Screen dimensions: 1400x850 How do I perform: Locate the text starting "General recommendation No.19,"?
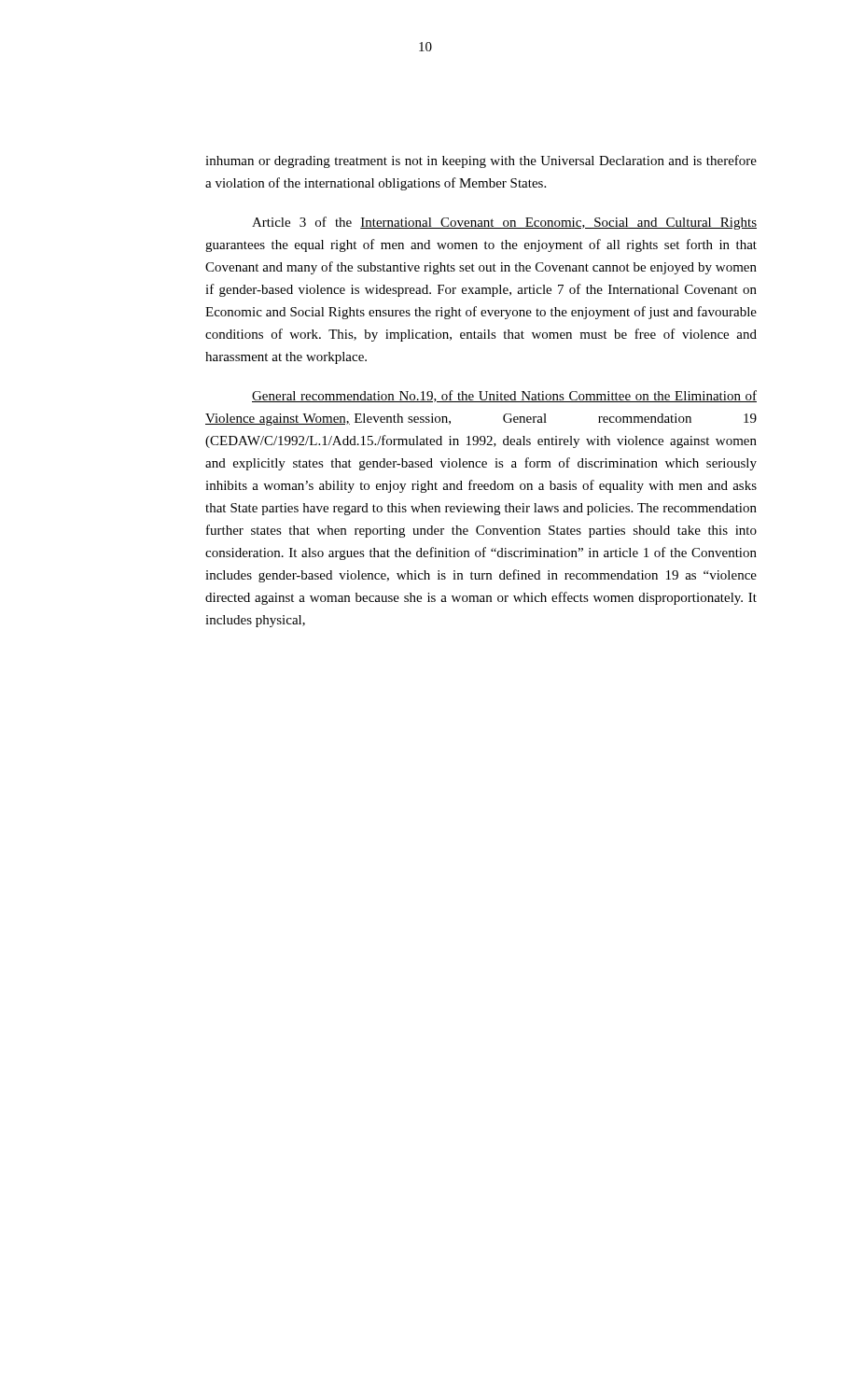pos(481,508)
